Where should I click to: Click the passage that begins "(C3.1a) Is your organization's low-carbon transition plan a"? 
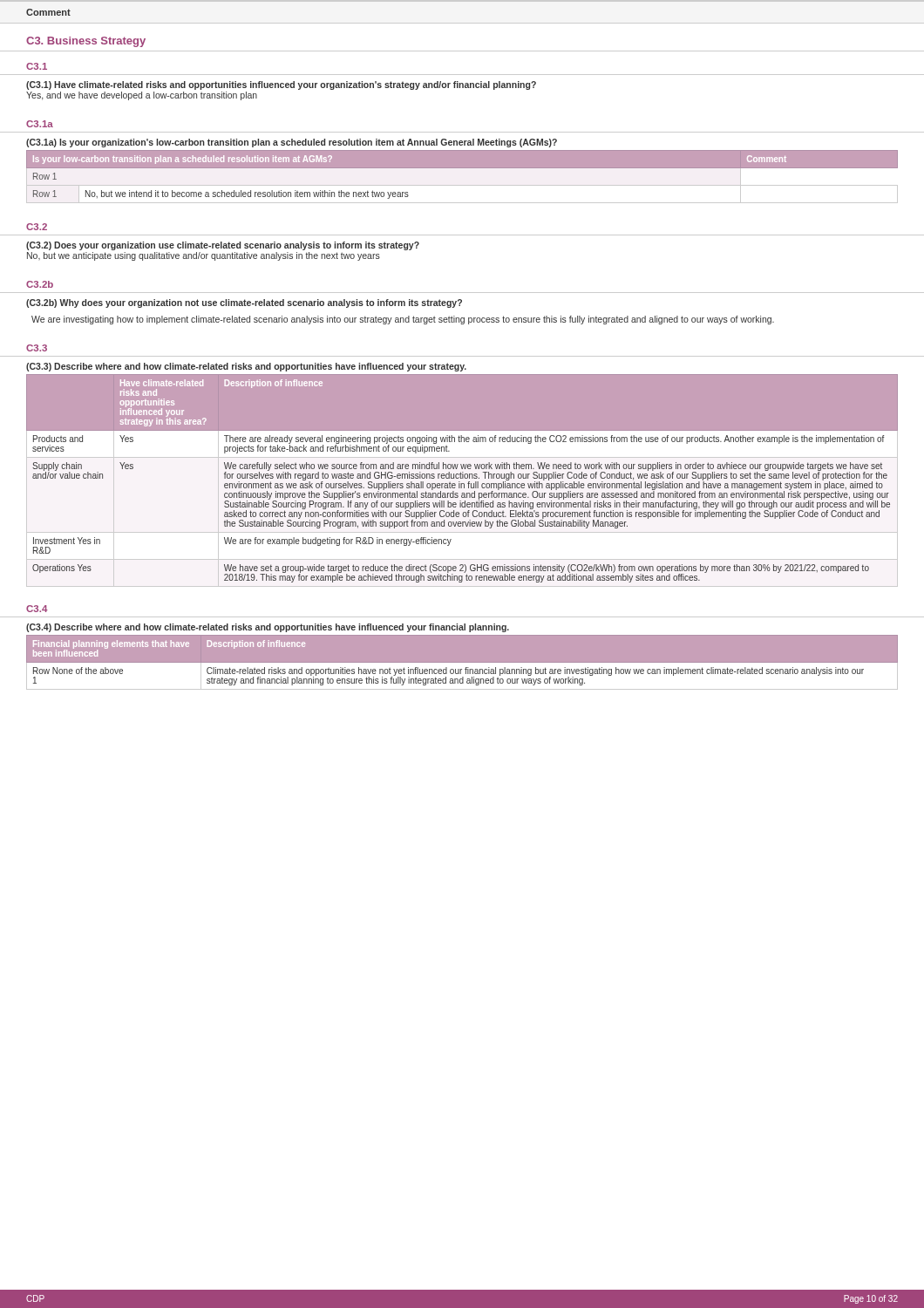click(x=292, y=142)
